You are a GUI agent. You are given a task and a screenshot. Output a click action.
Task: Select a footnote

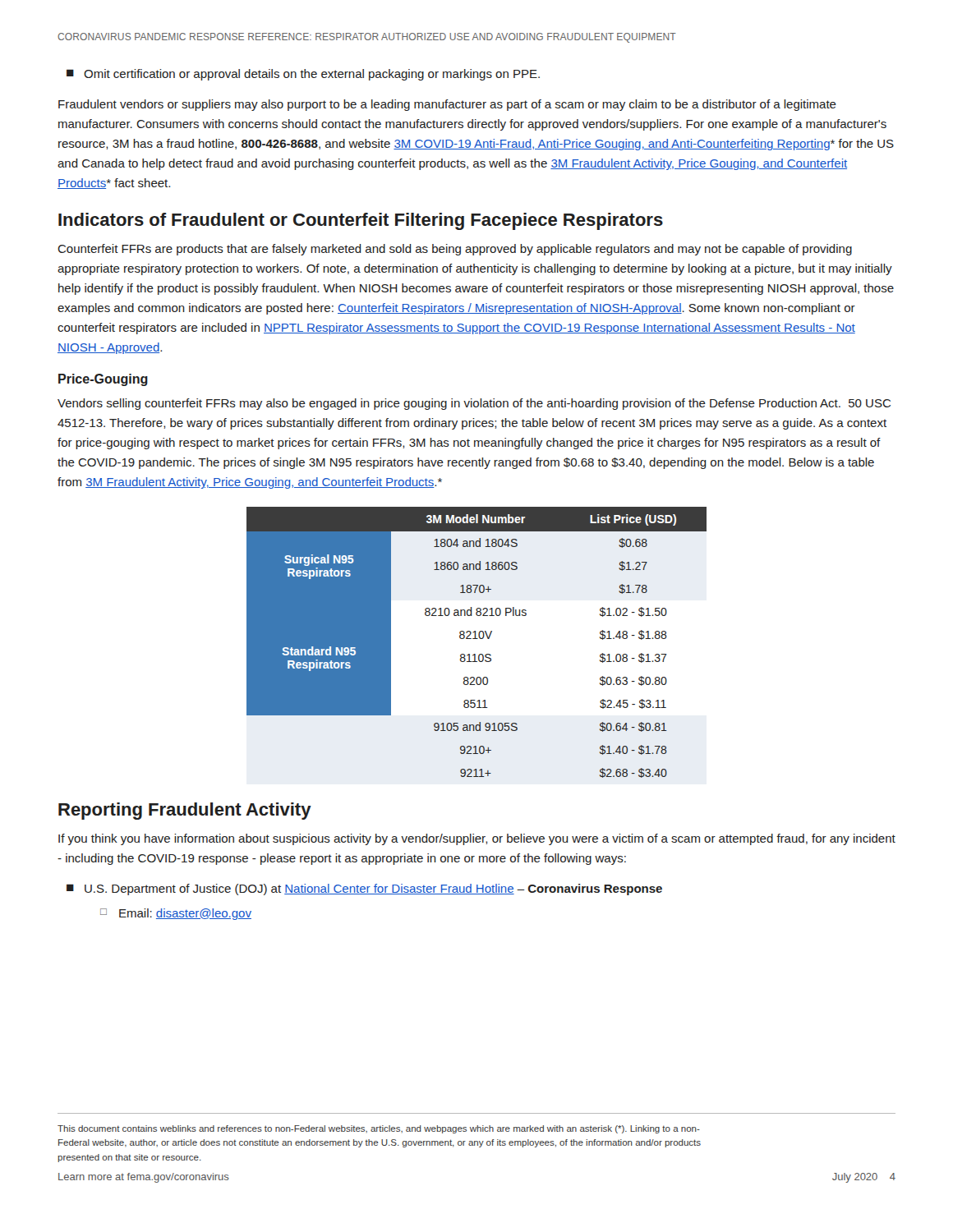point(379,1143)
